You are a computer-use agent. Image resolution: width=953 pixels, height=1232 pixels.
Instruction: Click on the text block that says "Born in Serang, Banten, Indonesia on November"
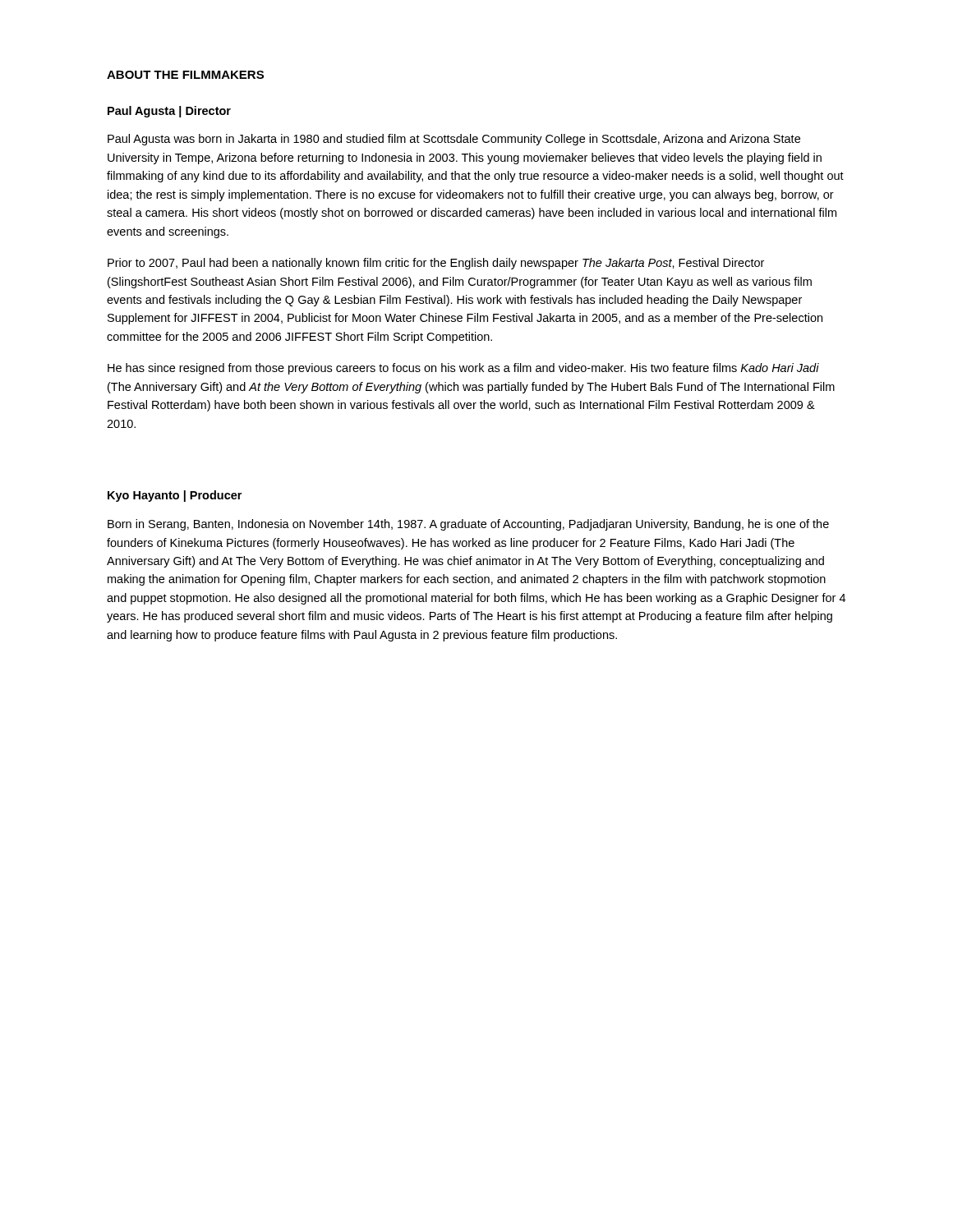476,579
